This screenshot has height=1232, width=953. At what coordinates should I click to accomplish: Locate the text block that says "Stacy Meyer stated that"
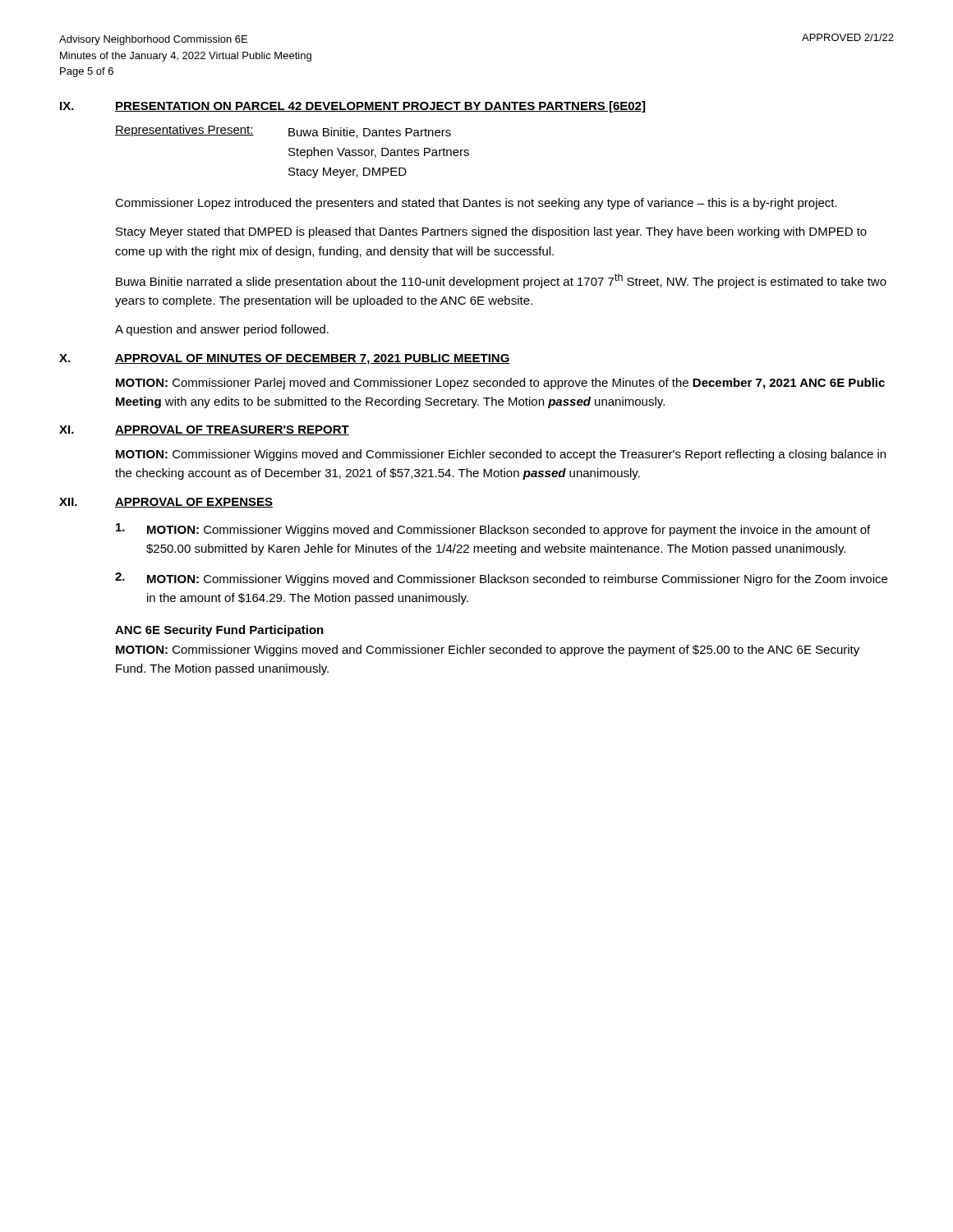(491, 241)
